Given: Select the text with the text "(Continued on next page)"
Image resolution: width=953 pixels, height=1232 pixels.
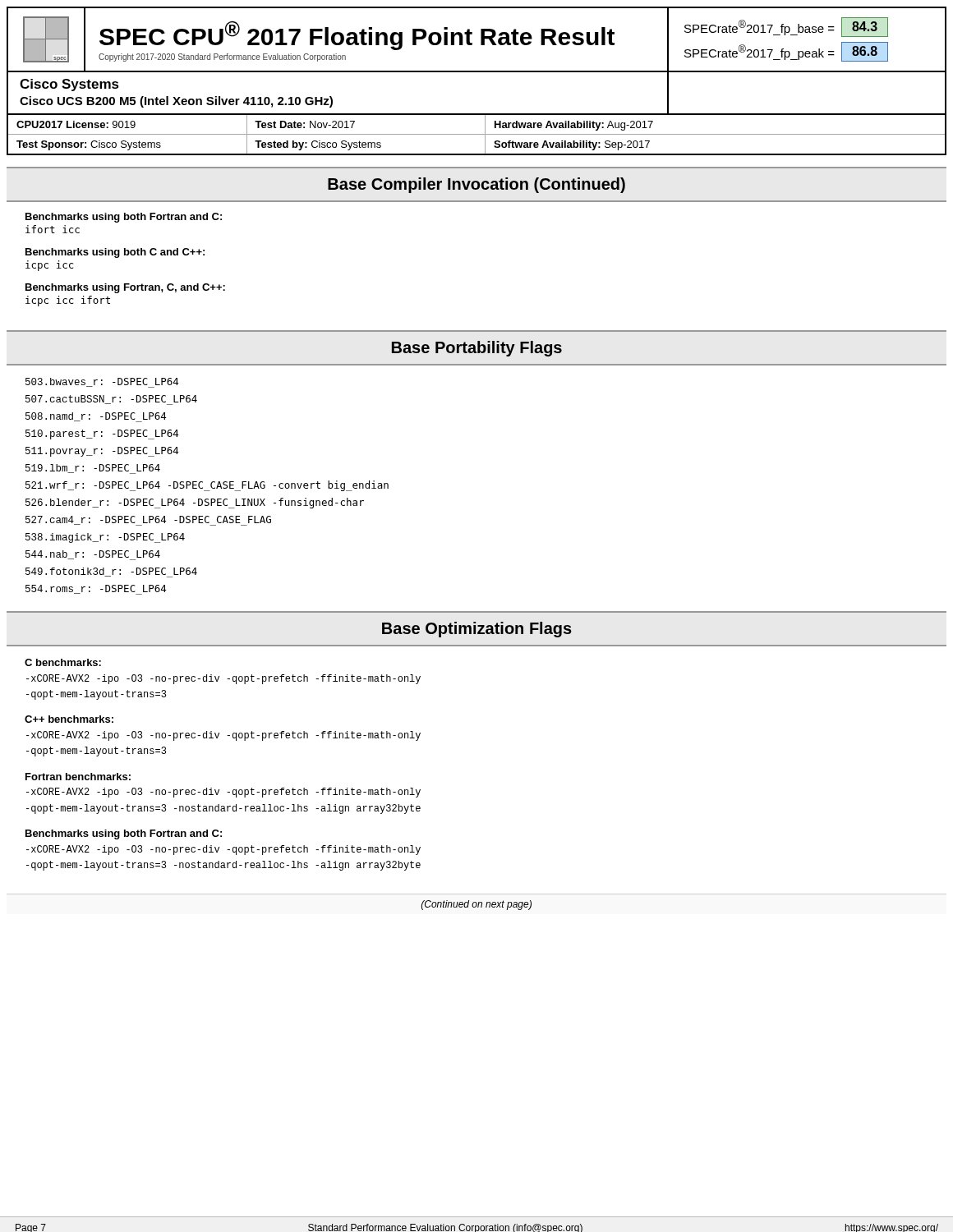Looking at the screenshot, I should [476, 904].
